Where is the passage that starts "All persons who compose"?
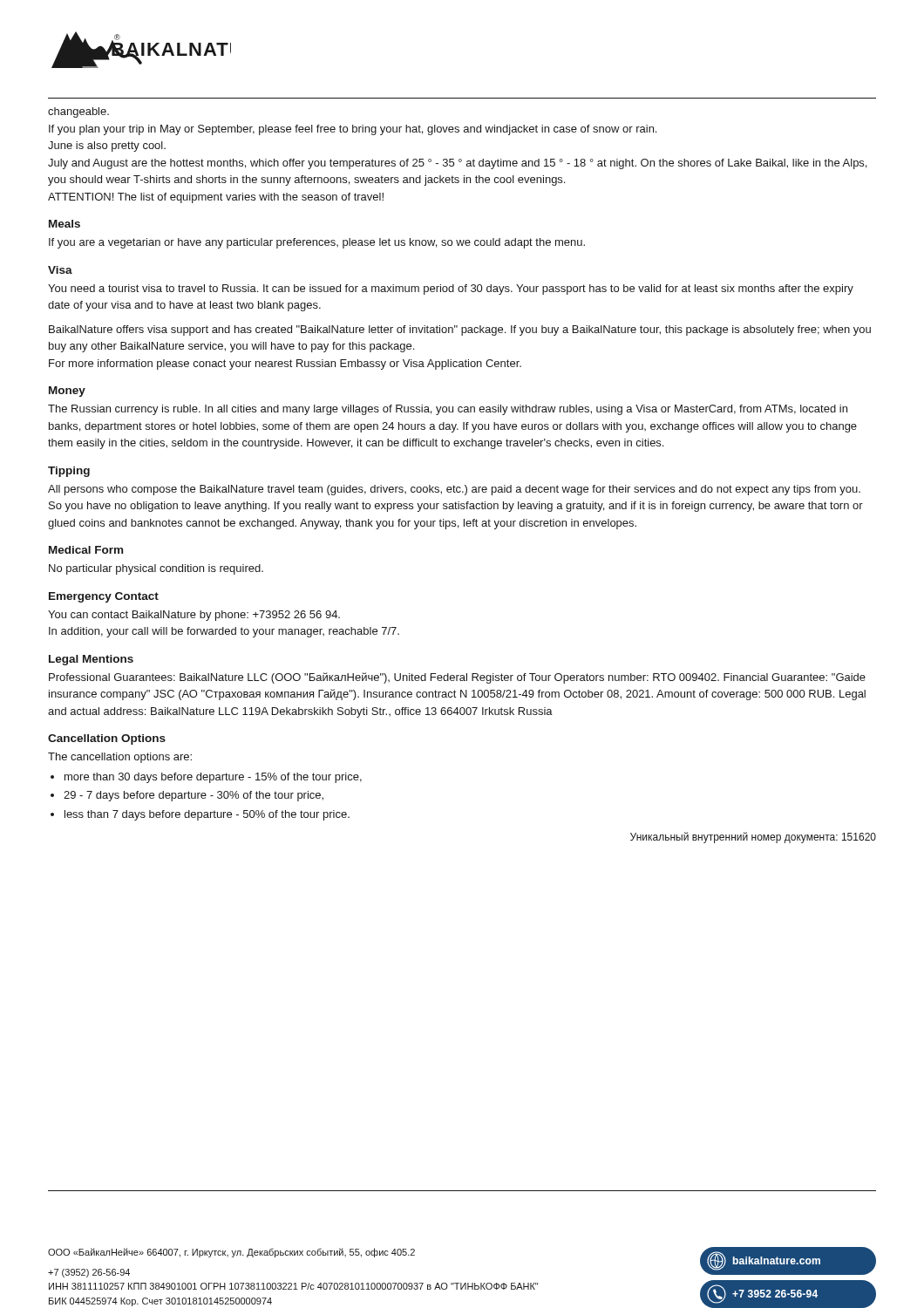The width and height of the screenshot is (924, 1308). pyautogui.click(x=455, y=505)
